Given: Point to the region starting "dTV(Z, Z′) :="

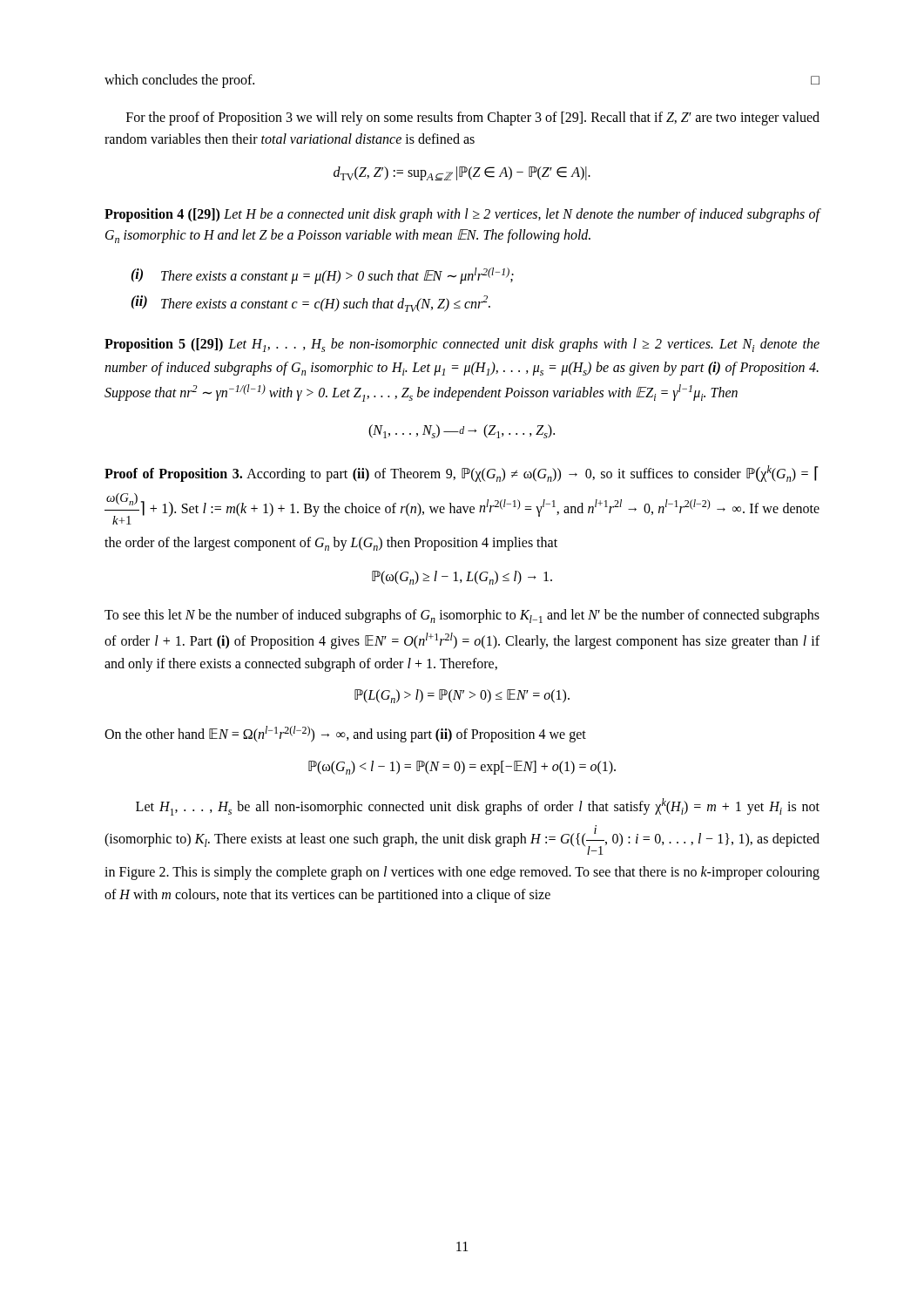Looking at the screenshot, I should pos(462,174).
